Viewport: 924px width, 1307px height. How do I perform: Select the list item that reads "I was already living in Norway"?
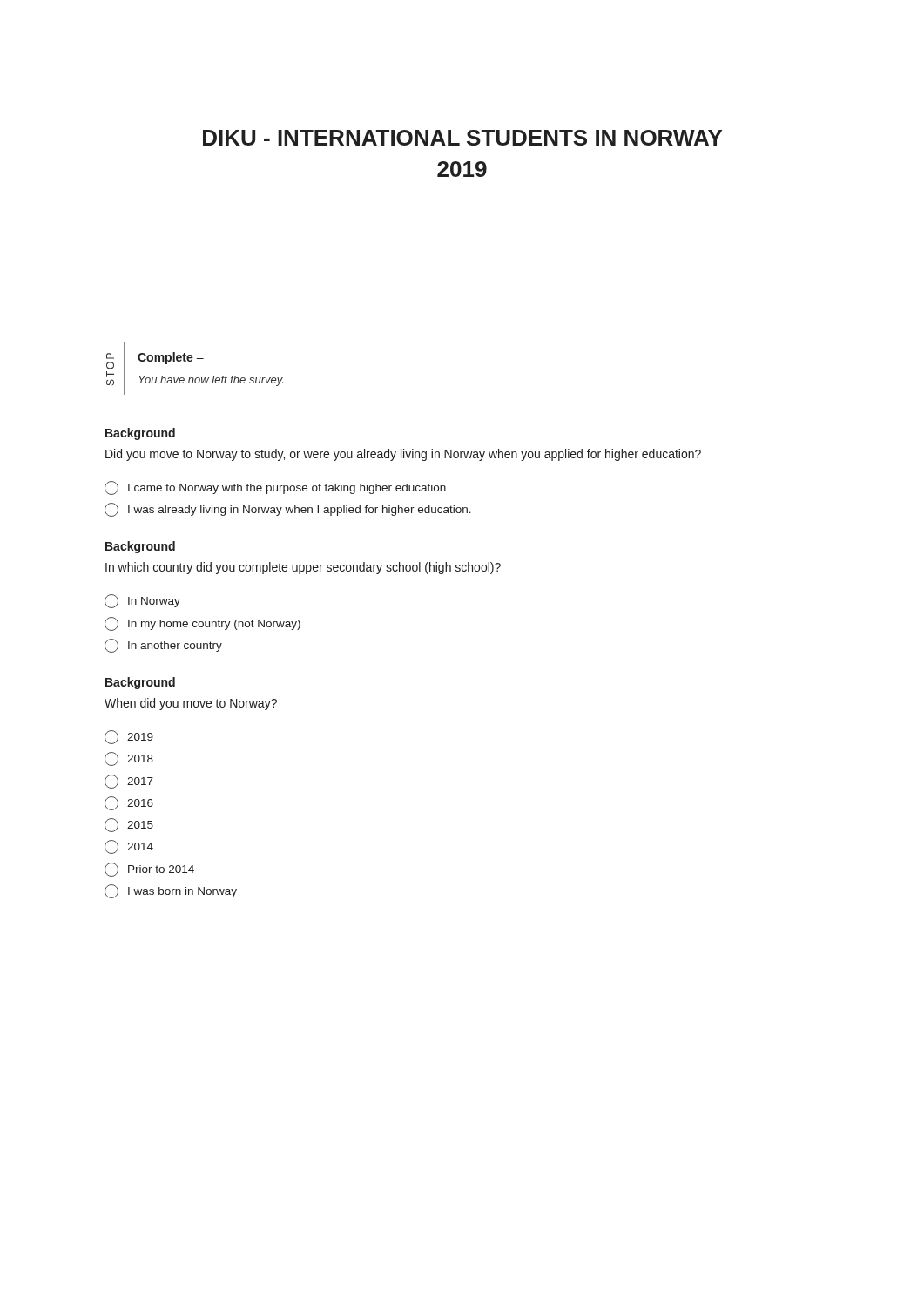pos(288,510)
